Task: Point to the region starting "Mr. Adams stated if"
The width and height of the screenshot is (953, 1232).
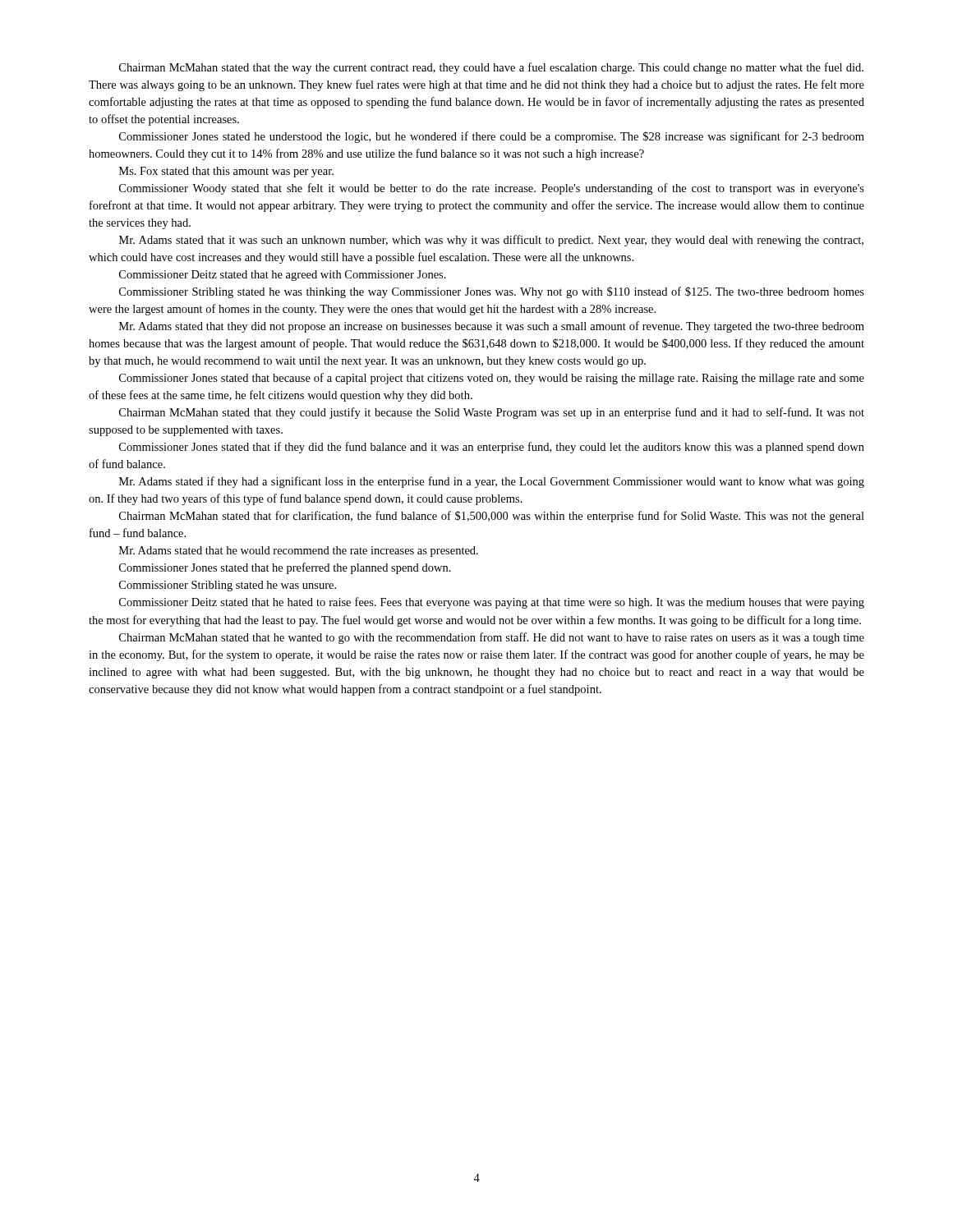Action: pyautogui.click(x=476, y=491)
